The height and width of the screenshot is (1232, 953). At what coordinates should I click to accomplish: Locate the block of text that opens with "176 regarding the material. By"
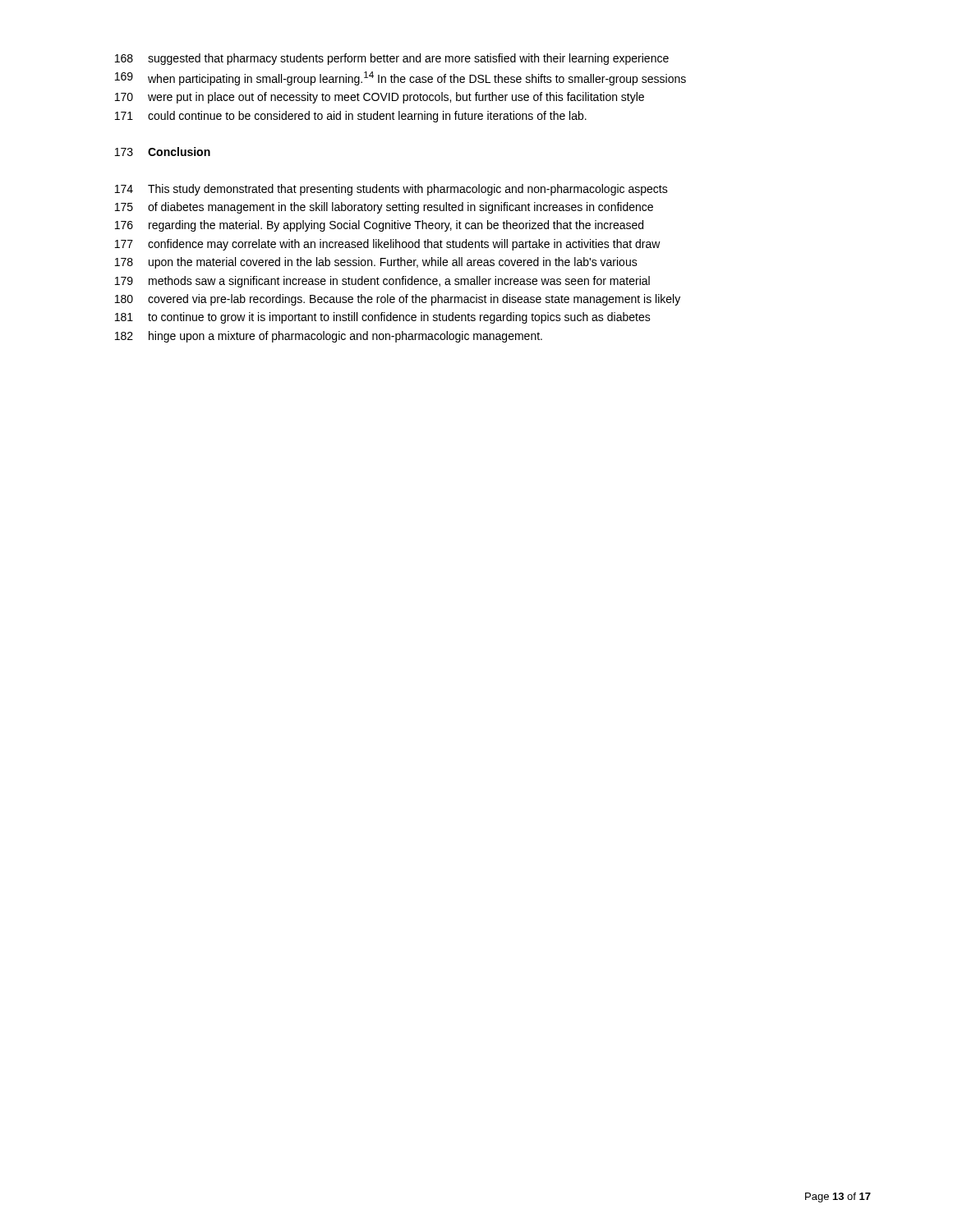(485, 226)
